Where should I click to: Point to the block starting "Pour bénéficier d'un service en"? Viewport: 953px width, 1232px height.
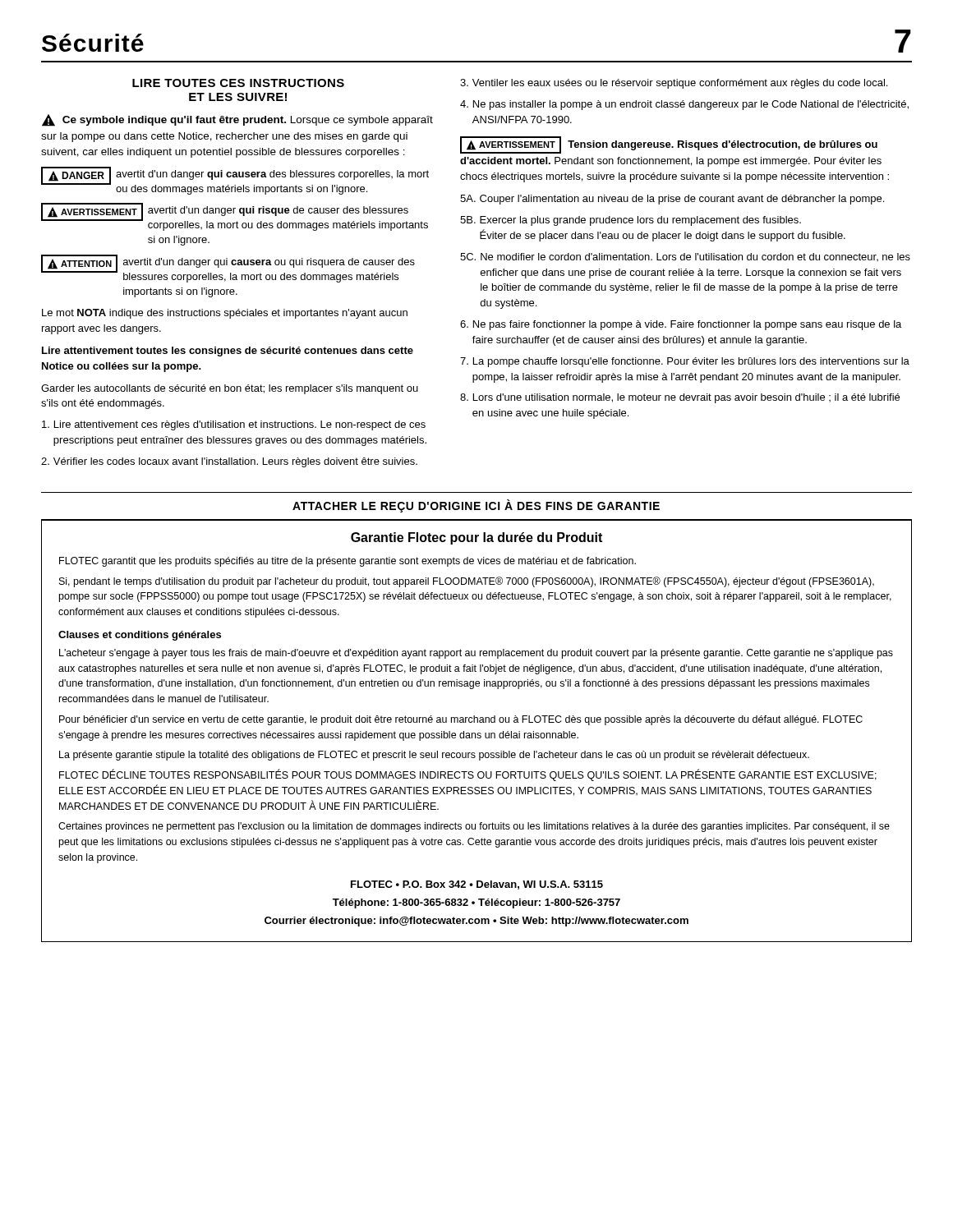[461, 727]
